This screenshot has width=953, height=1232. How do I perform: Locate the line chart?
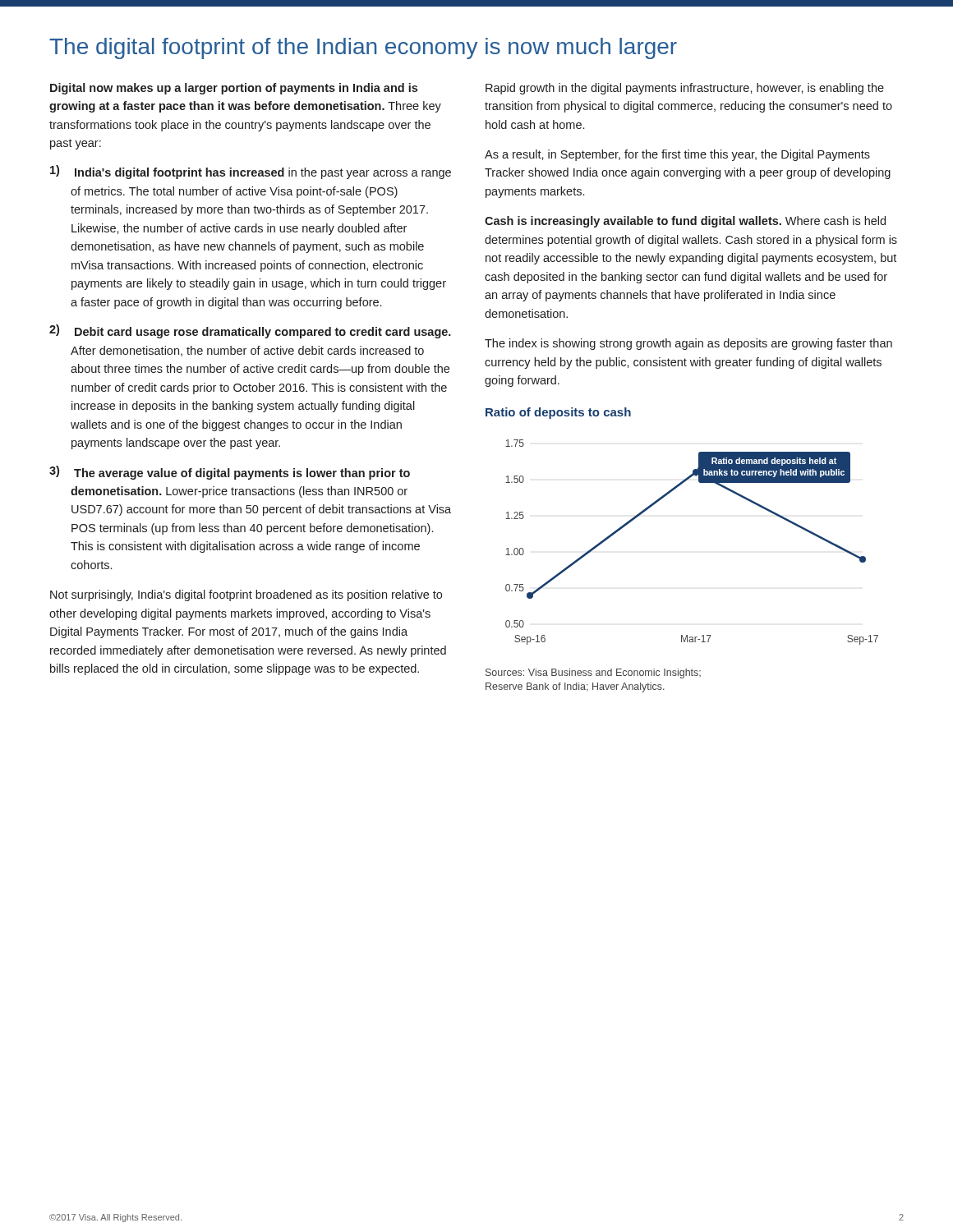pos(694,543)
